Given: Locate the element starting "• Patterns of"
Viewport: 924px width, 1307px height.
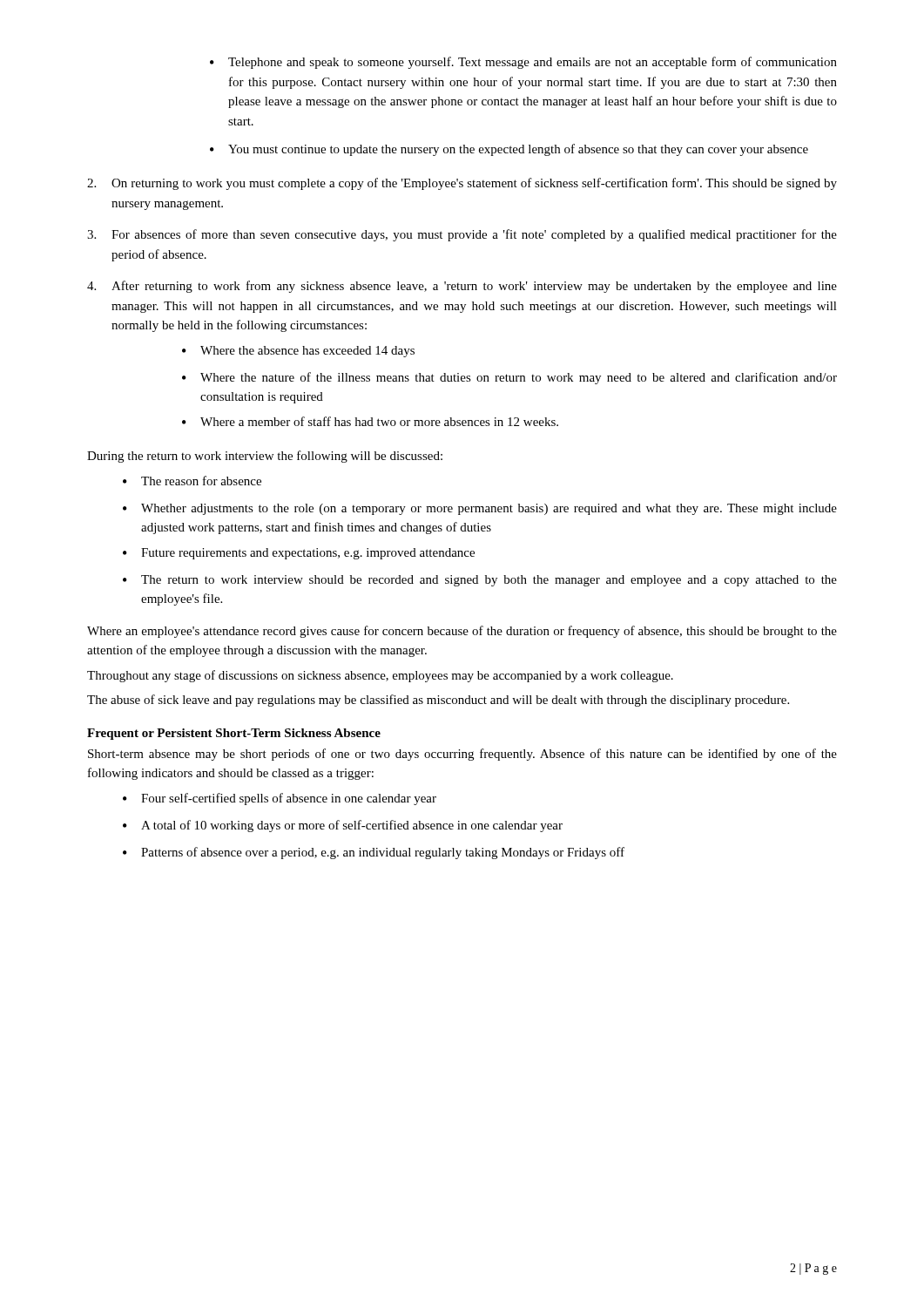Looking at the screenshot, I should [x=479, y=854].
